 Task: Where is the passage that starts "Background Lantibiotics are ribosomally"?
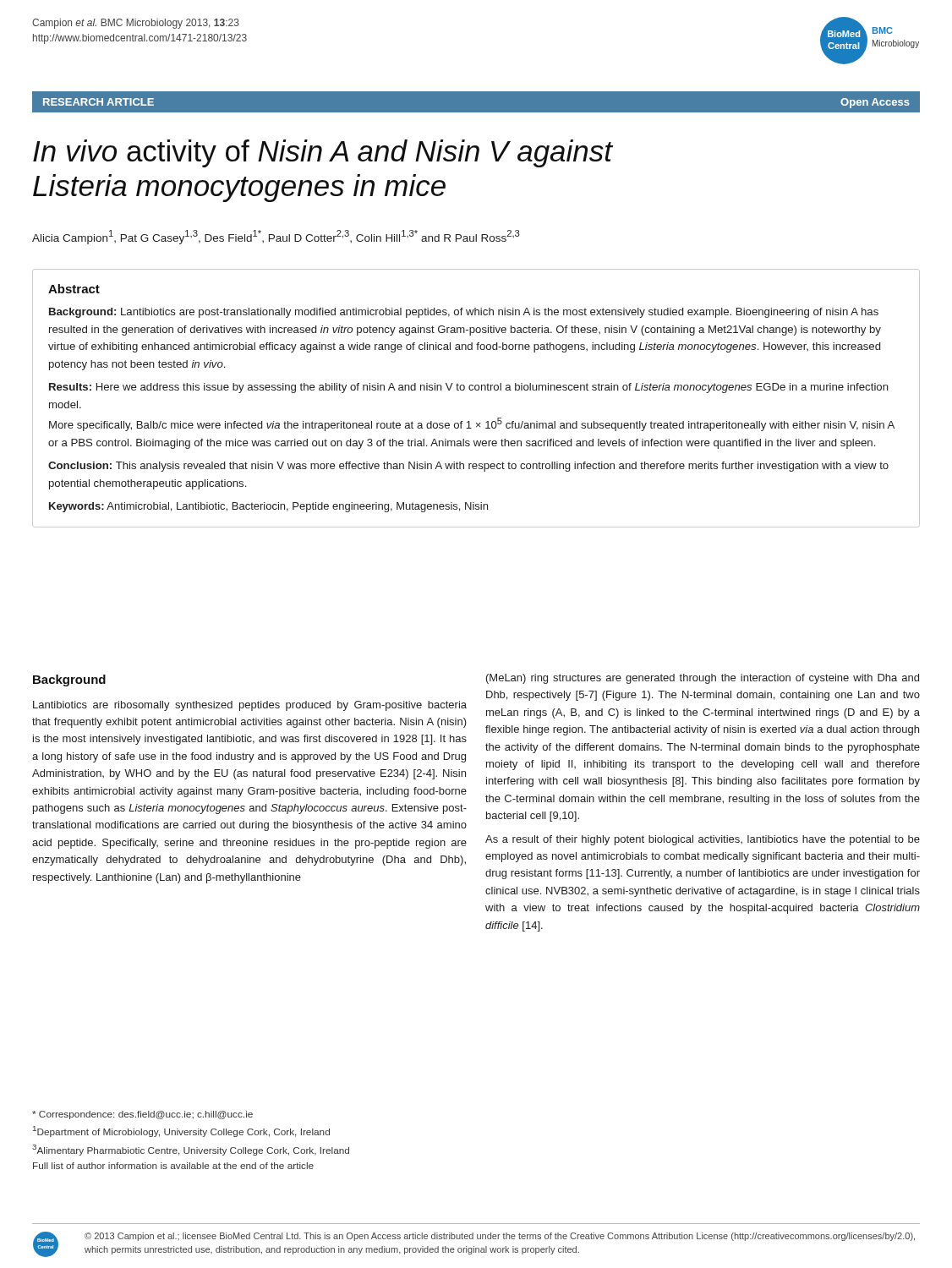pyautogui.click(x=249, y=778)
